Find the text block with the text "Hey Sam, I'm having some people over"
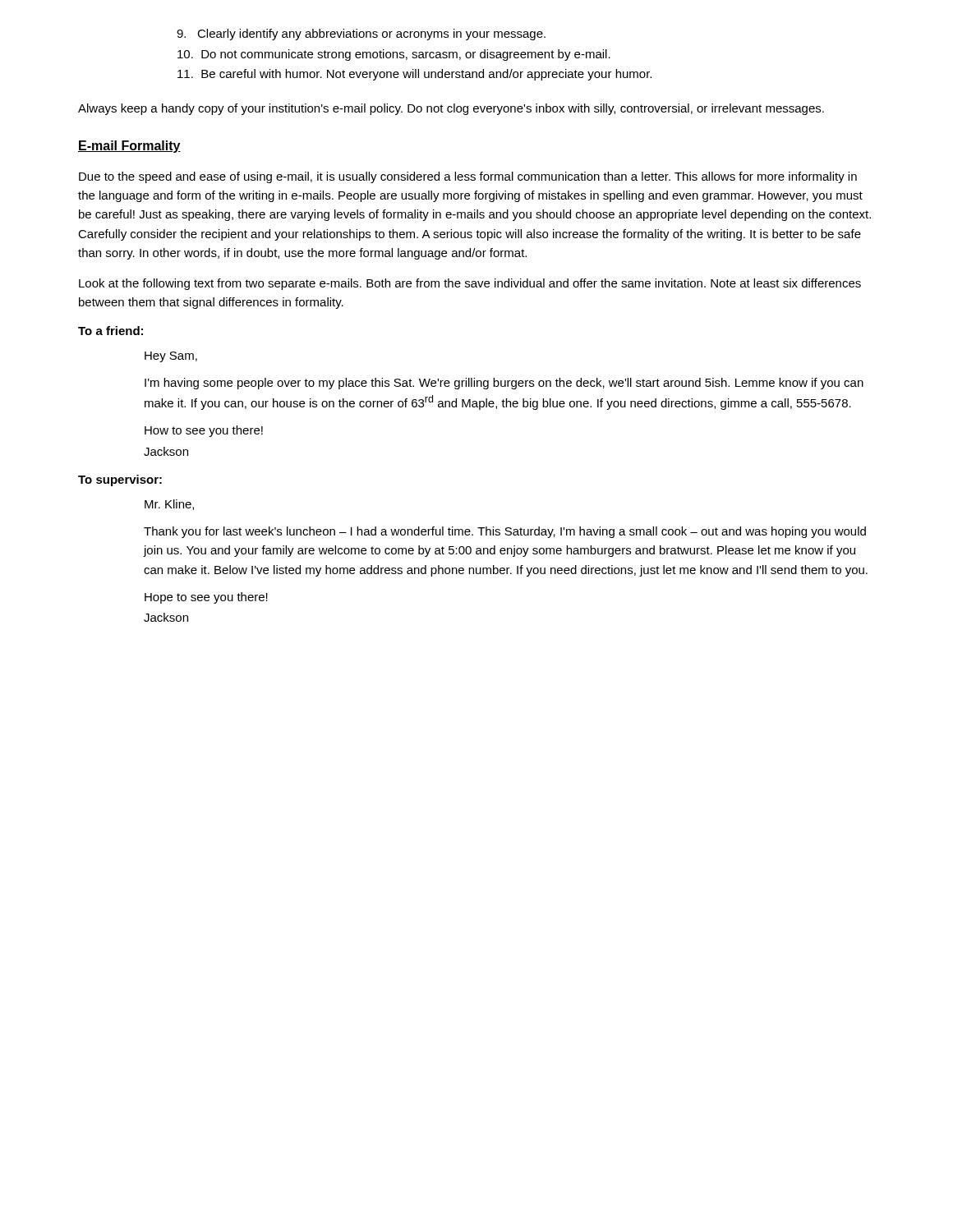Viewport: 953px width, 1232px height. [509, 403]
